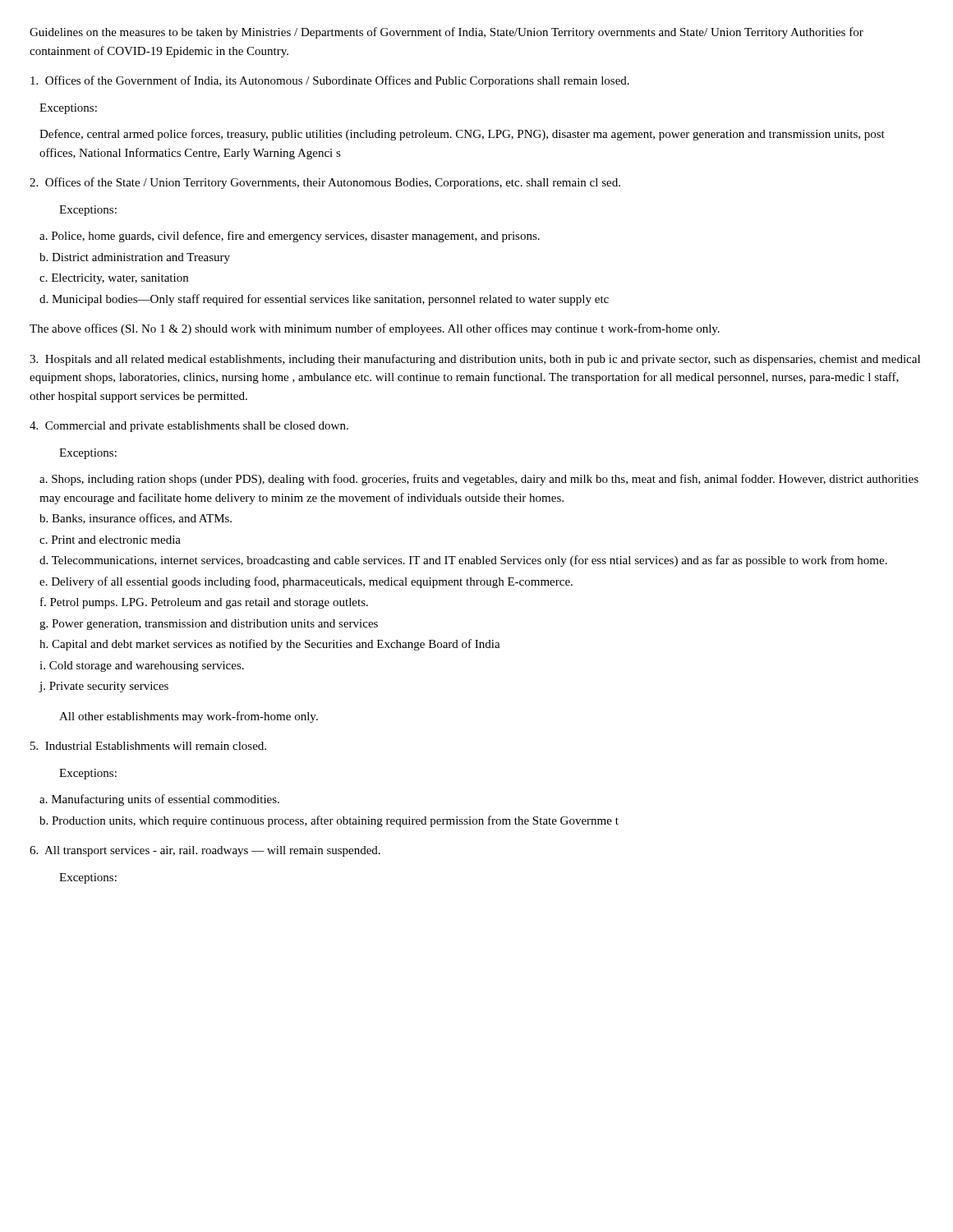This screenshot has height=1232, width=953.
Task: Point to the text starting "b. Banks, insurance offices, and ATMs."
Action: [136, 518]
